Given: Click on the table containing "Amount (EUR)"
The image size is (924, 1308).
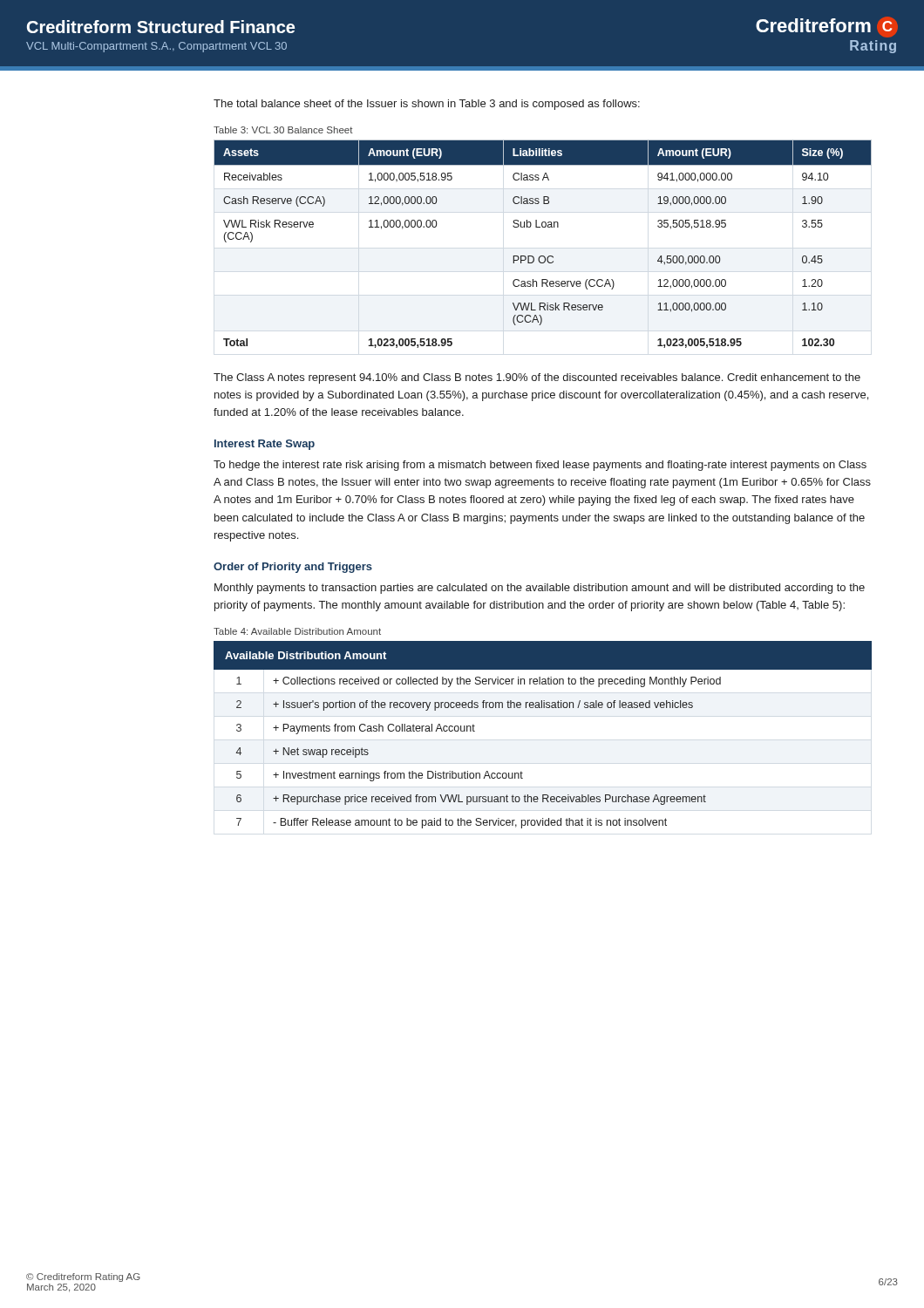Looking at the screenshot, I should (543, 247).
